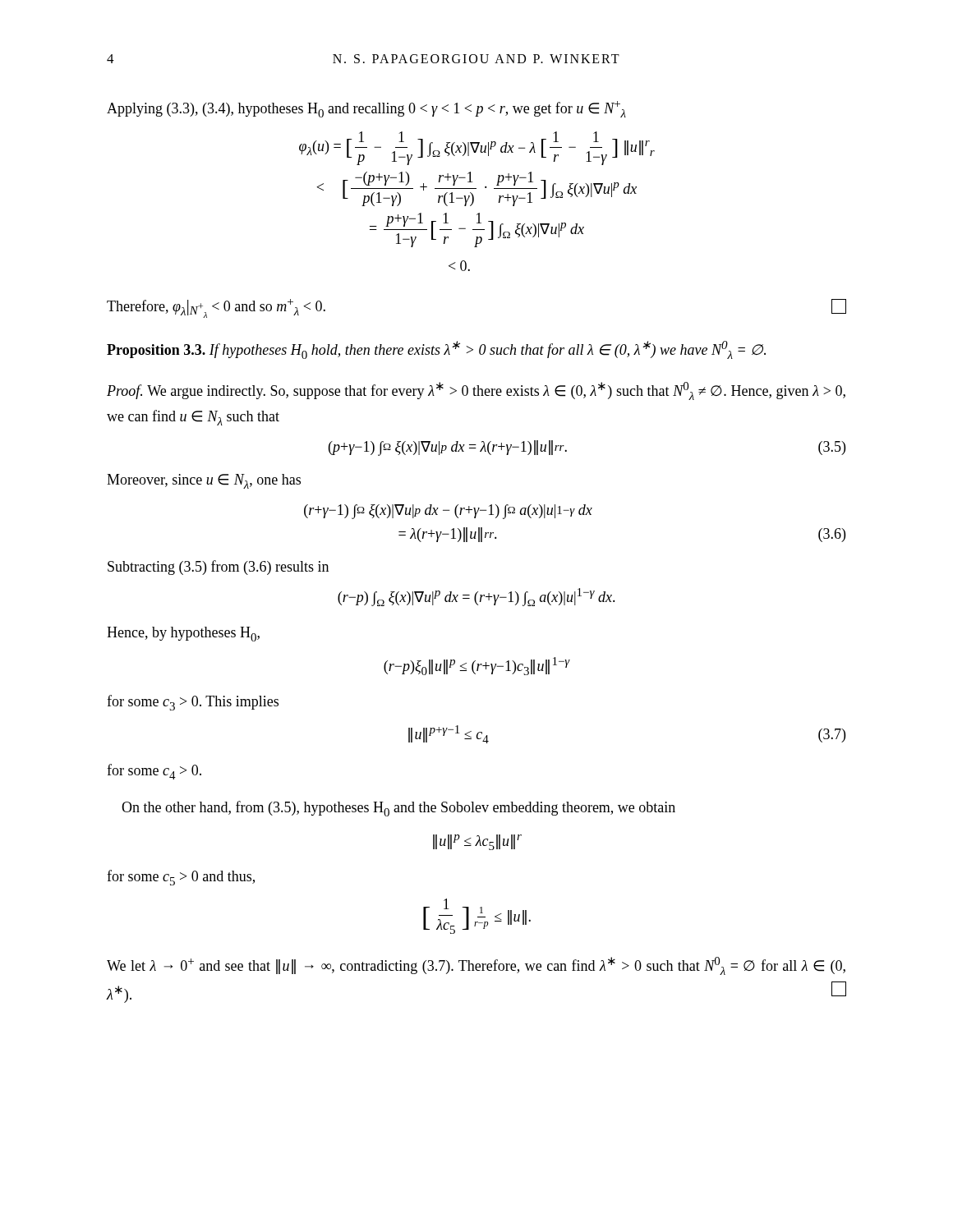Click the passage that begins "for some c5 > 0"
Viewport: 953px width, 1232px height.
click(181, 878)
